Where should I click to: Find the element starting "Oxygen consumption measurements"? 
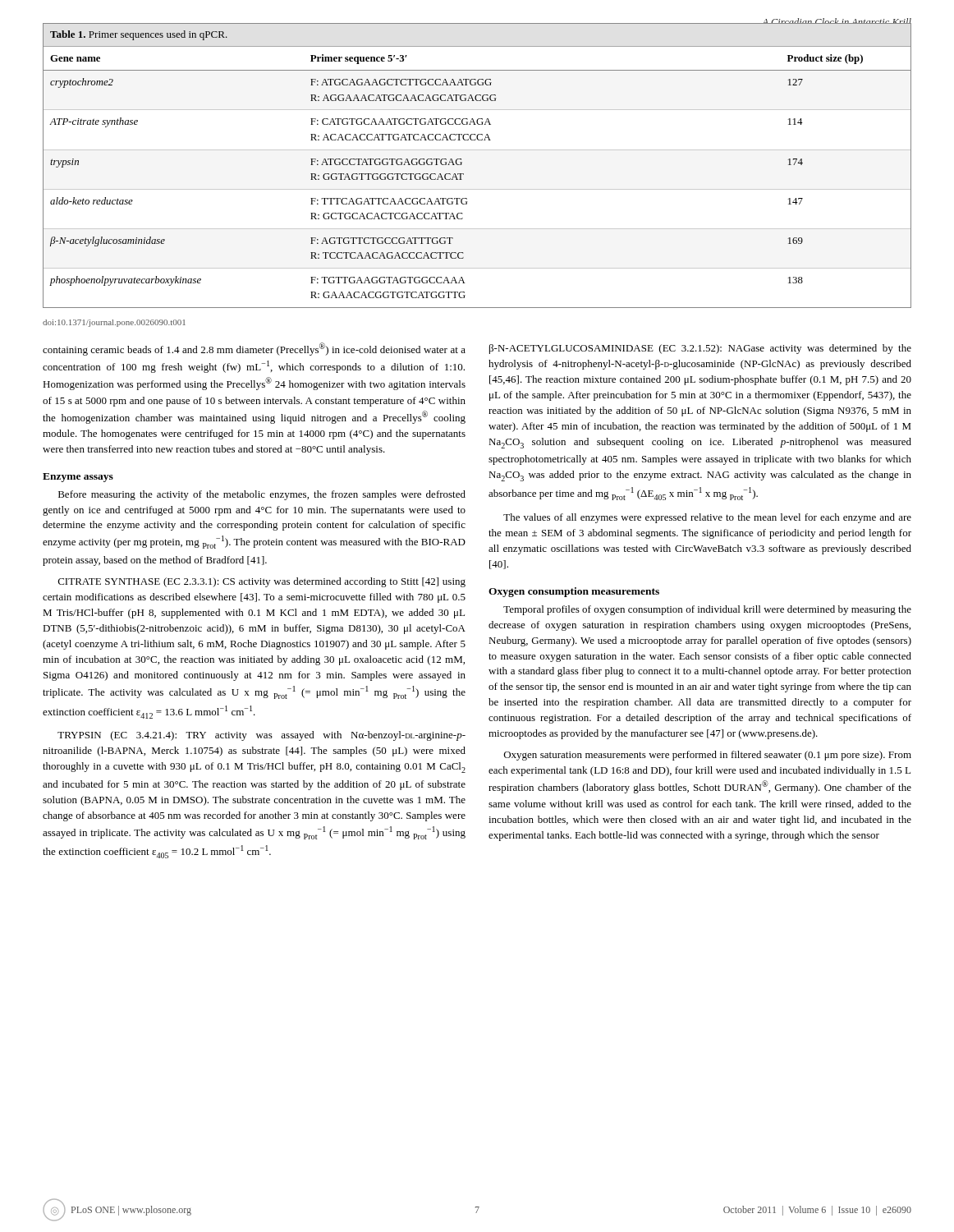pos(574,591)
